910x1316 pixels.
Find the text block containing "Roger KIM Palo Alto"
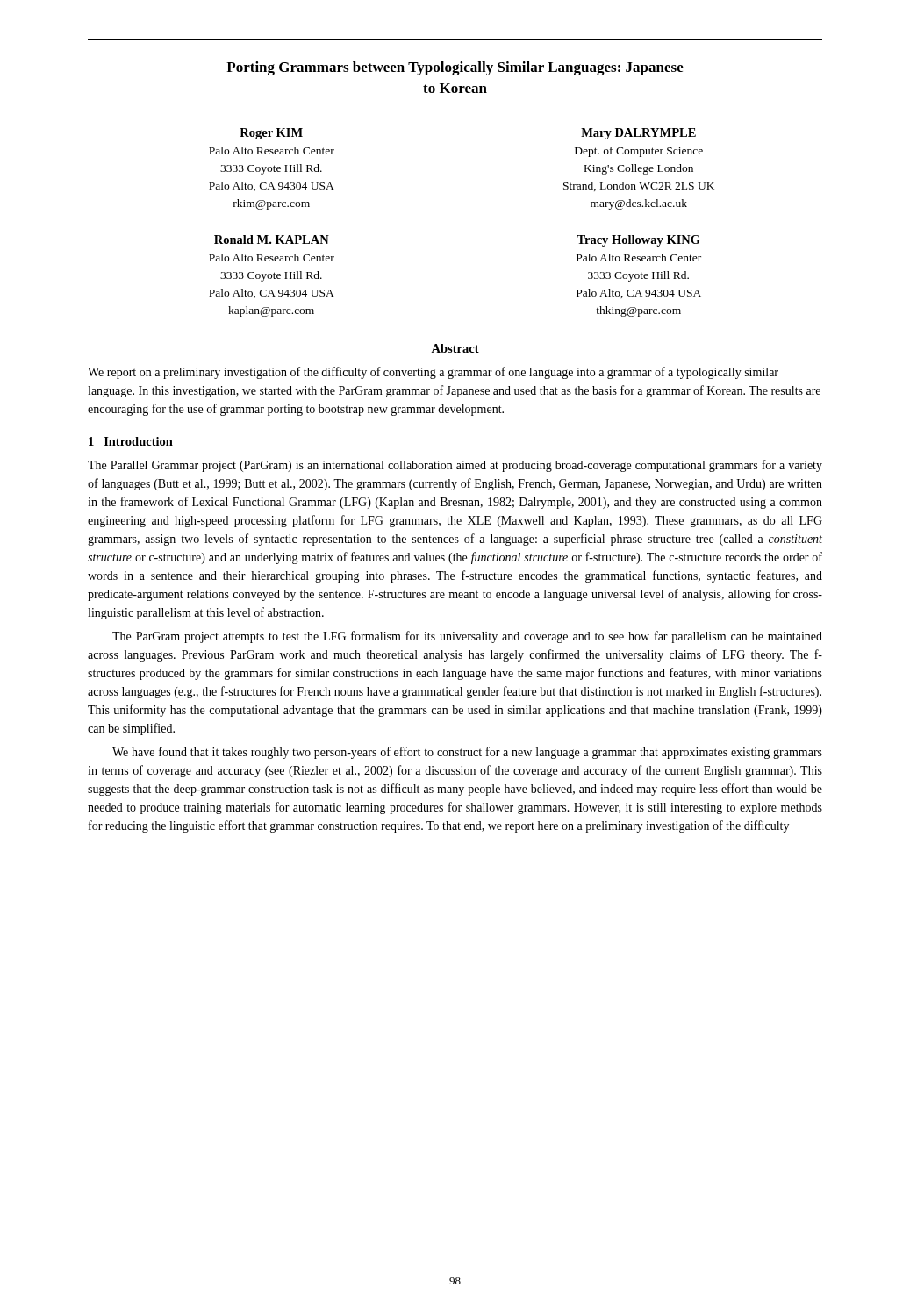271,168
